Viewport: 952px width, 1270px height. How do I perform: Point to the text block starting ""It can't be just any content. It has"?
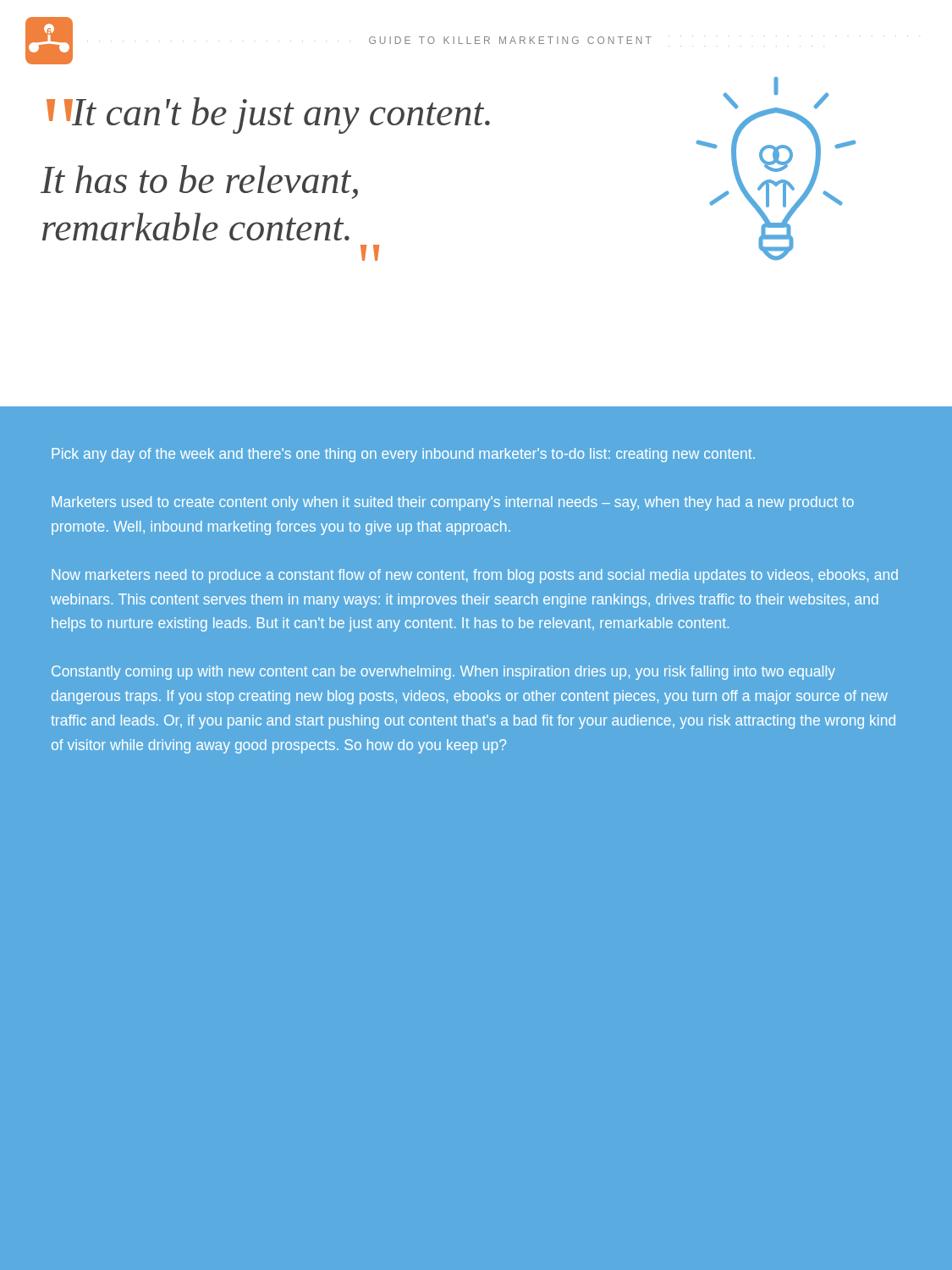coord(267,170)
